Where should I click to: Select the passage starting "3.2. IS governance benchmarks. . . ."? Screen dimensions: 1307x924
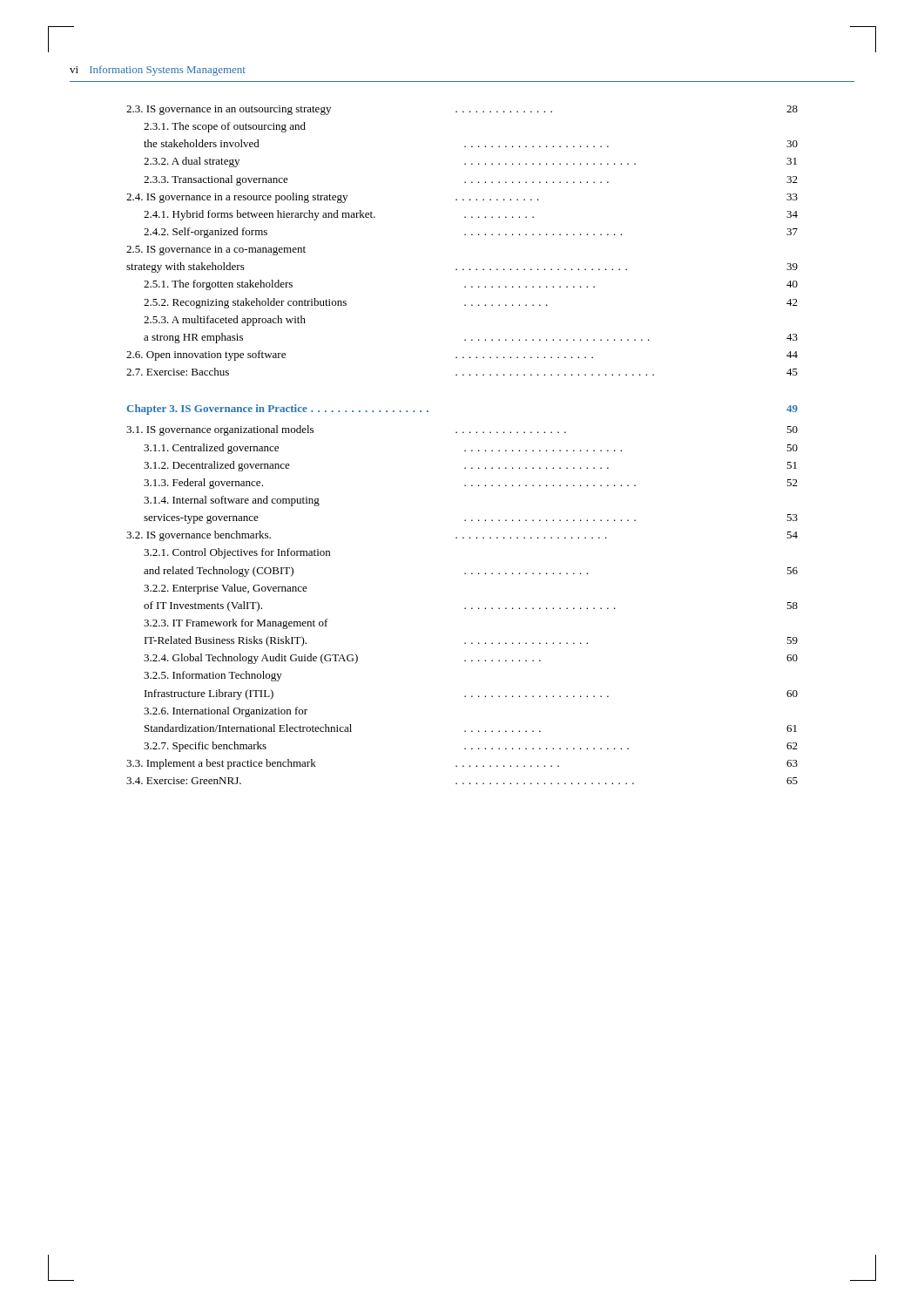(462, 535)
